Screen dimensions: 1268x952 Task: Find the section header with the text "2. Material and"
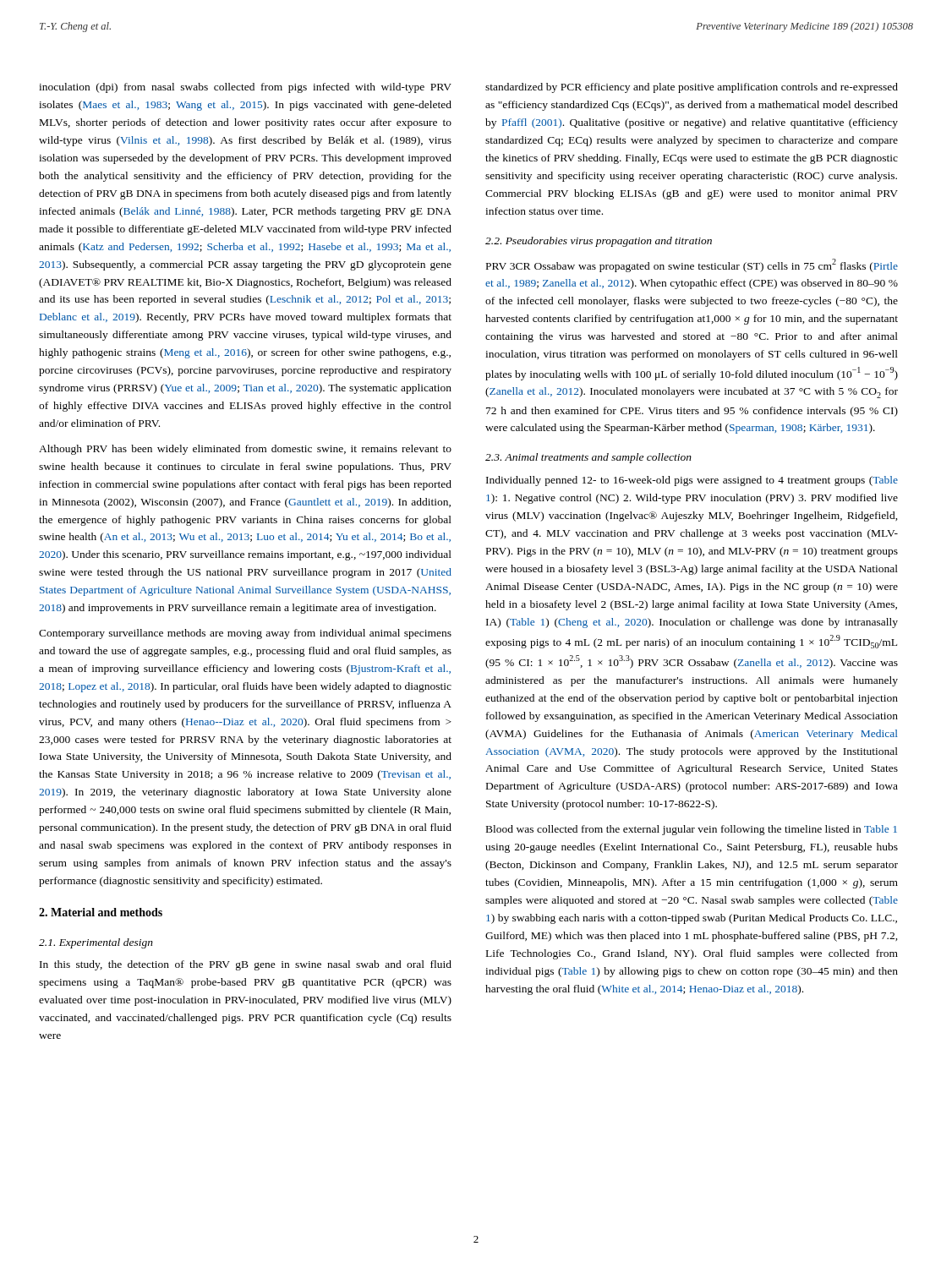101,912
